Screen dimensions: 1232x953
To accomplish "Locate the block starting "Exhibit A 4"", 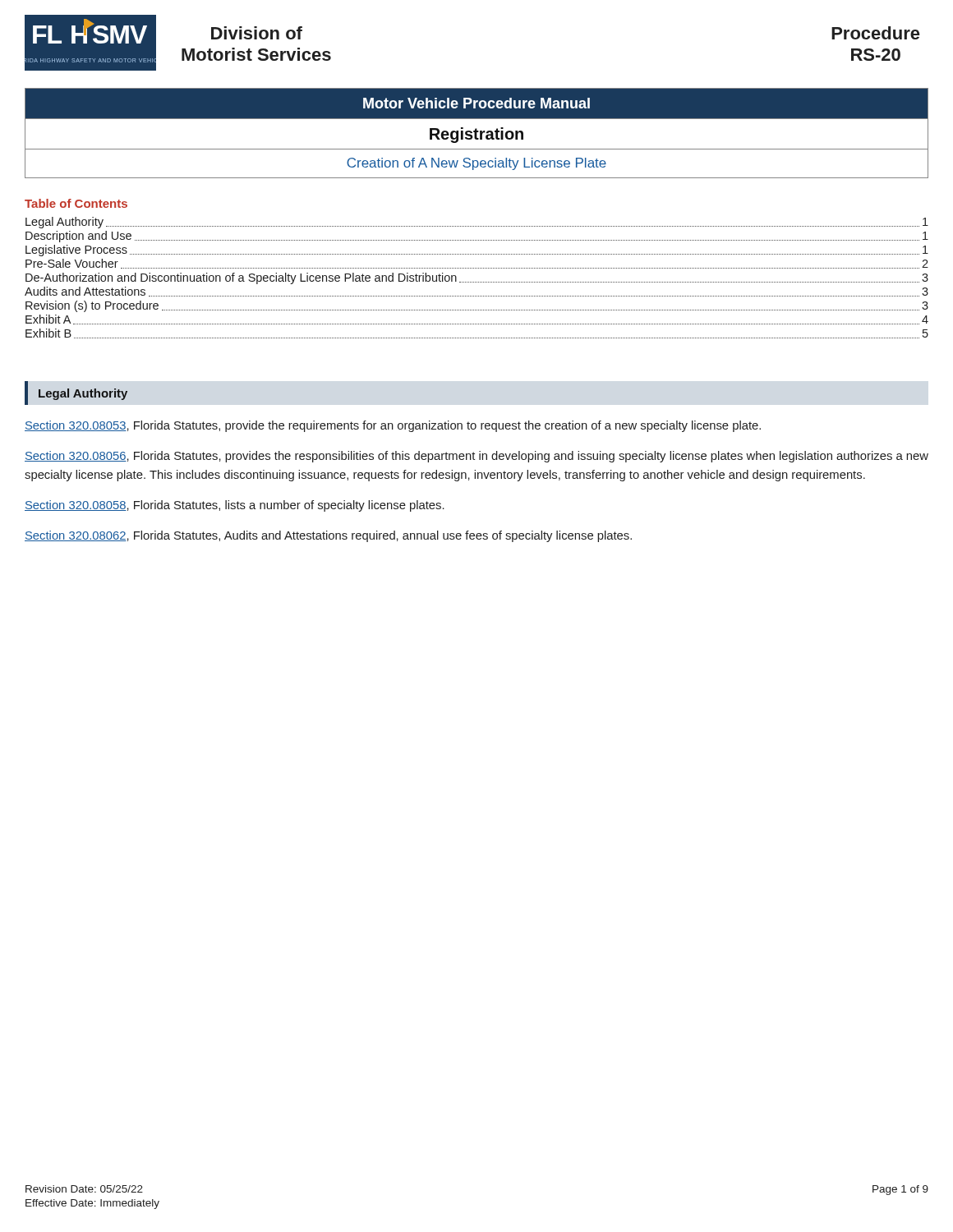I will tap(476, 320).
